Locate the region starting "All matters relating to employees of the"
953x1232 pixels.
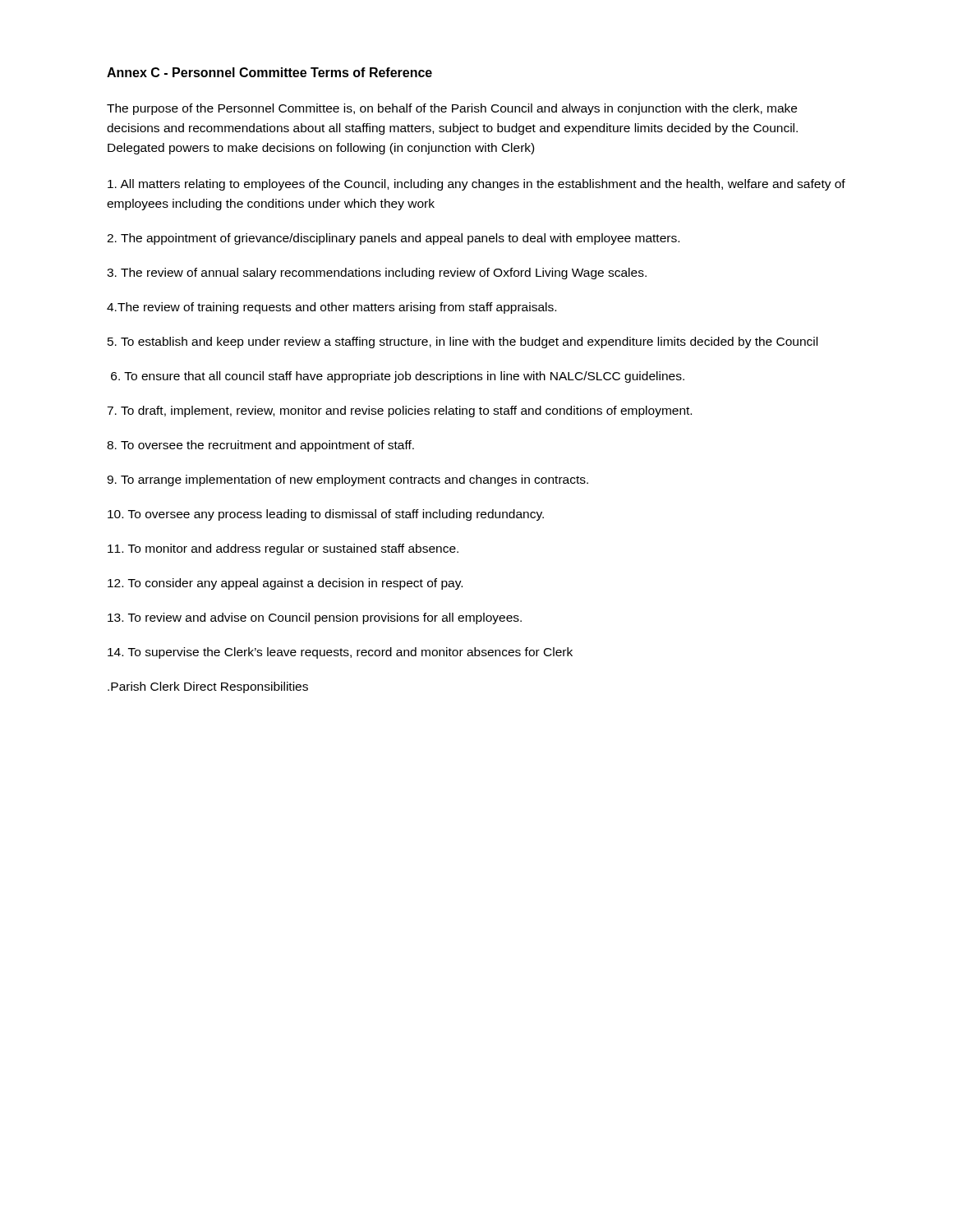pyautogui.click(x=476, y=193)
